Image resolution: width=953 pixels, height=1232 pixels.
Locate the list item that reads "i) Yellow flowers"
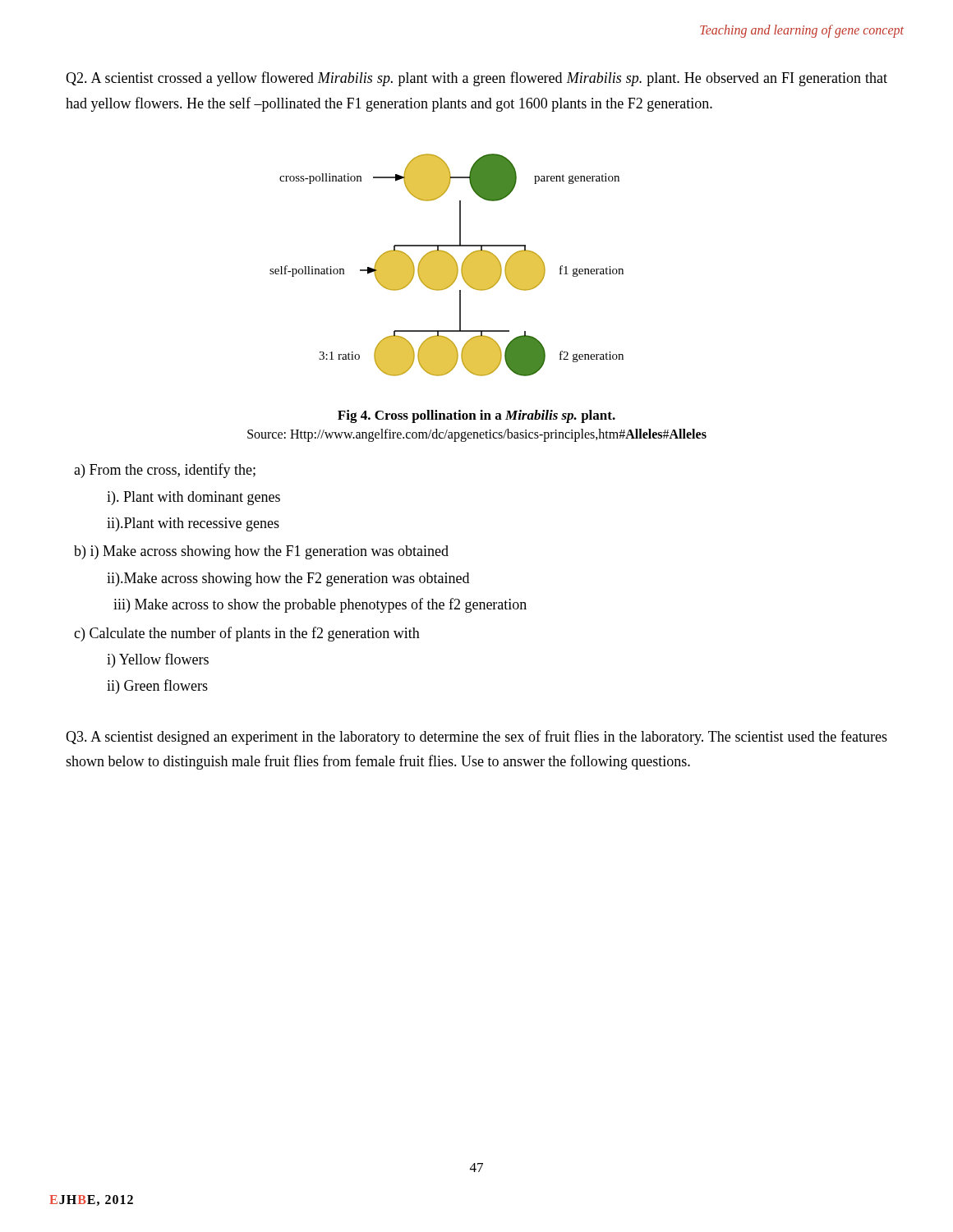coord(158,659)
